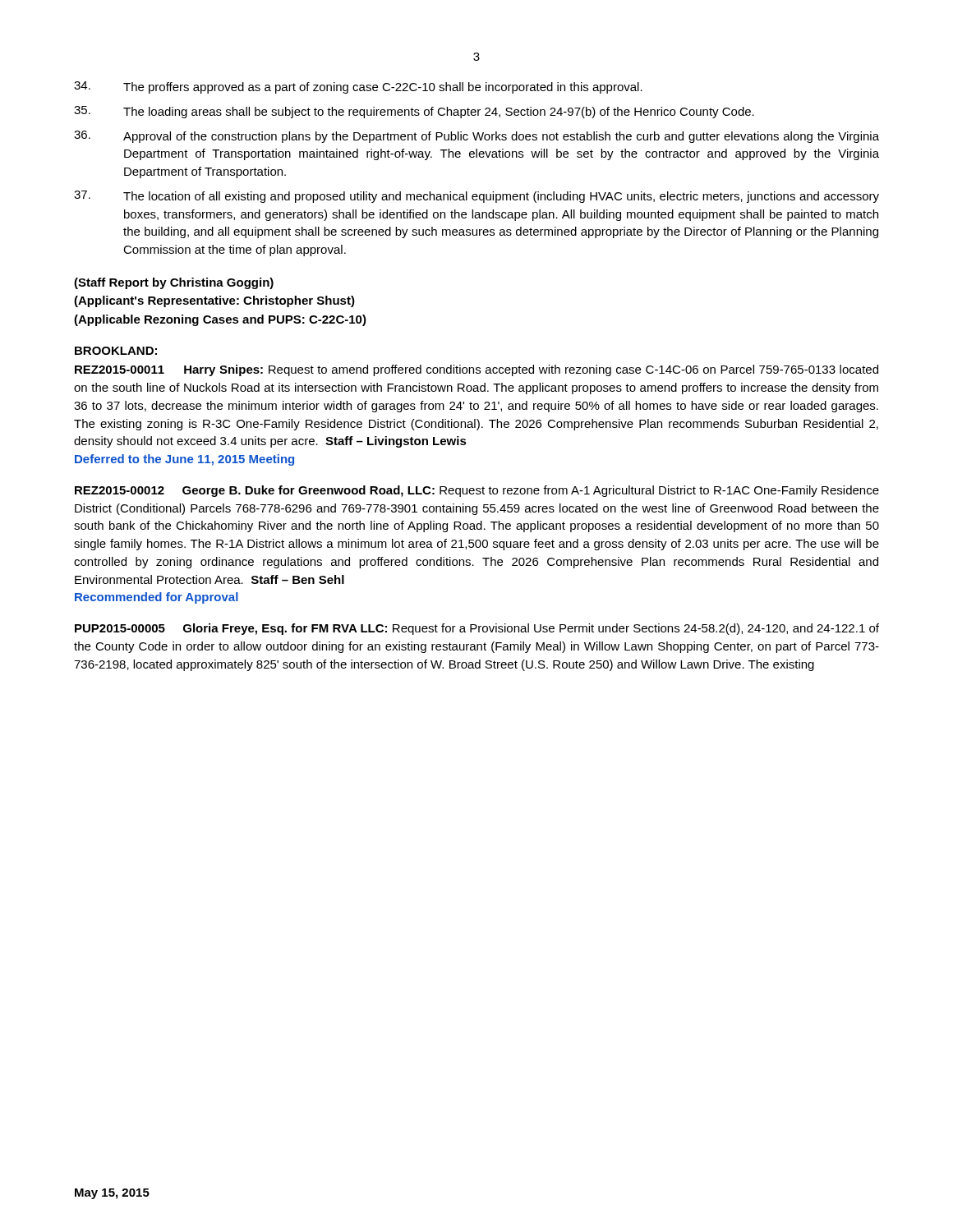Find the list item with the text "35. The loading areas shall"
The width and height of the screenshot is (953, 1232).
point(476,111)
